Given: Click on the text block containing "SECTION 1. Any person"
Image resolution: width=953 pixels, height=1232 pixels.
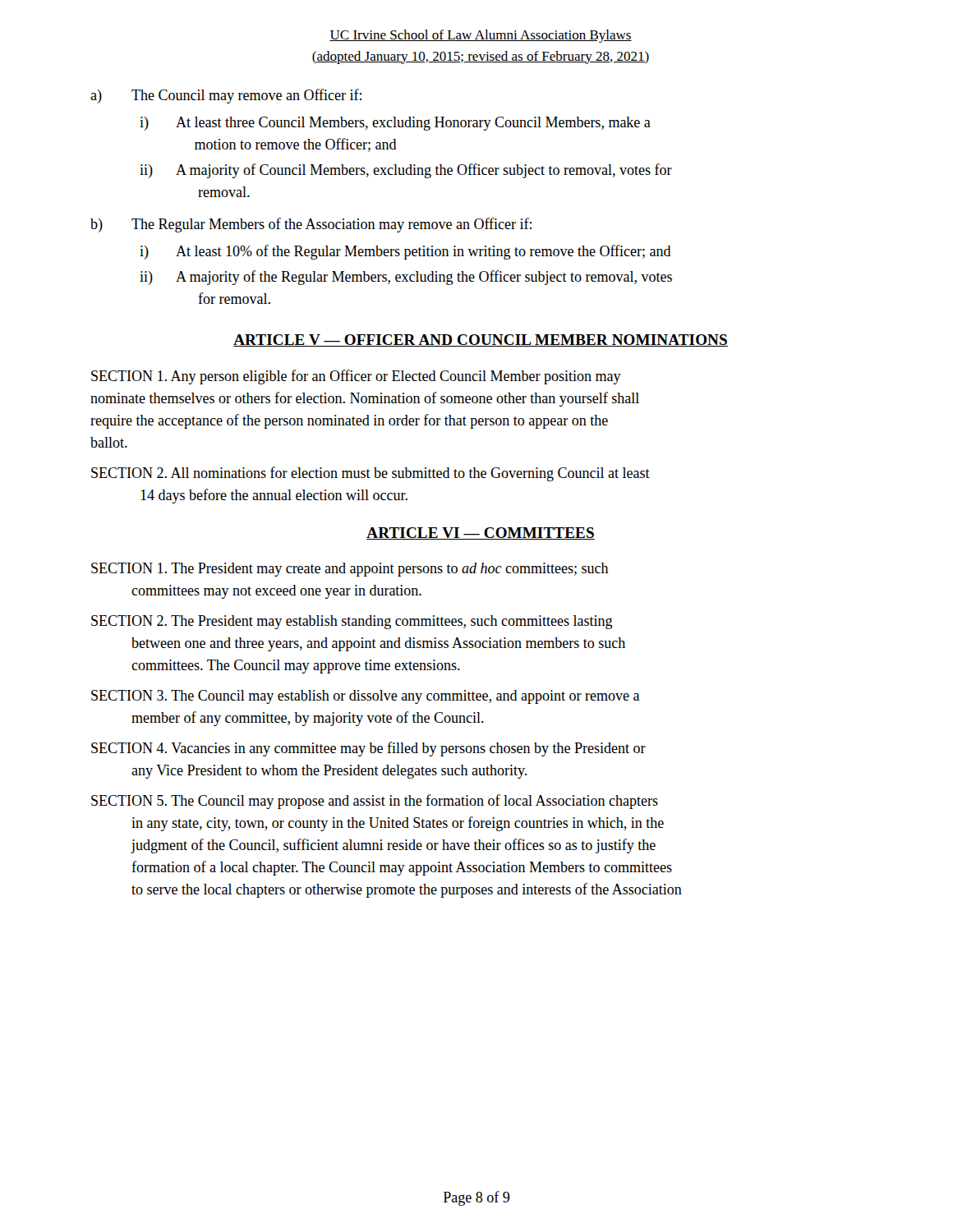Looking at the screenshot, I should click(x=365, y=409).
